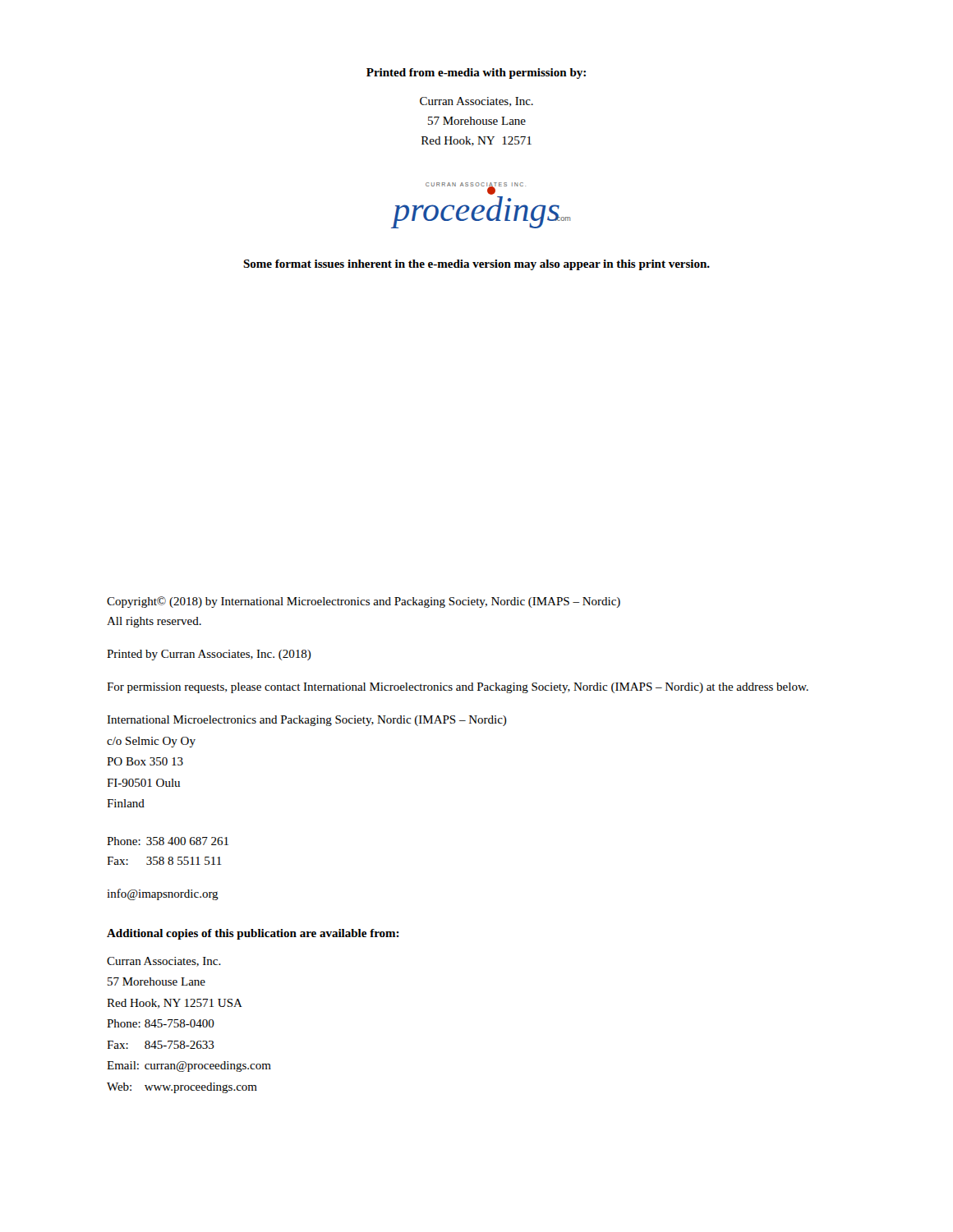Viewport: 953px width, 1232px height.
Task: Select the block starting "Phone: 358 400"
Action: pyautogui.click(x=168, y=850)
